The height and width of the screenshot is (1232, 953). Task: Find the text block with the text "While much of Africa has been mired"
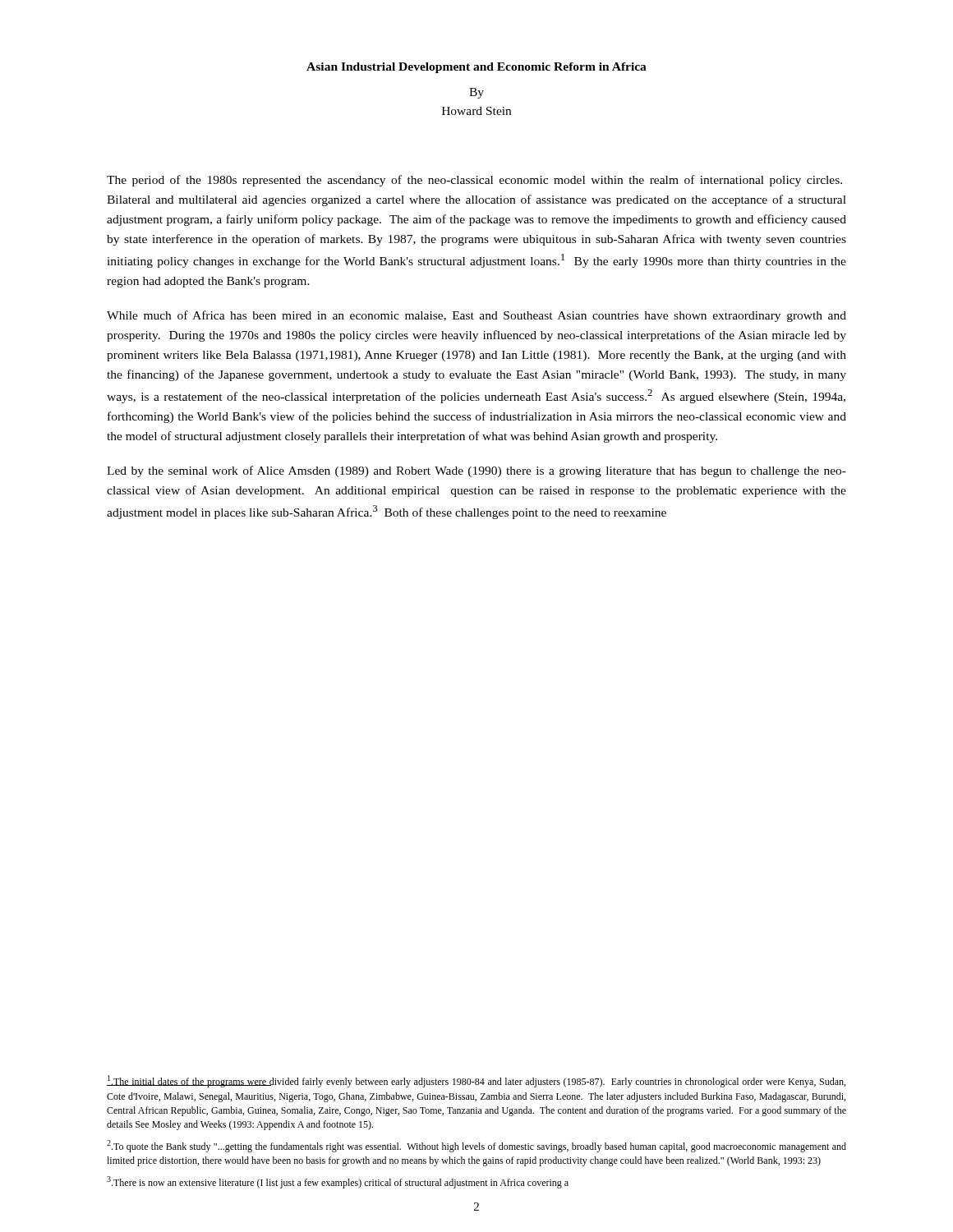(476, 375)
